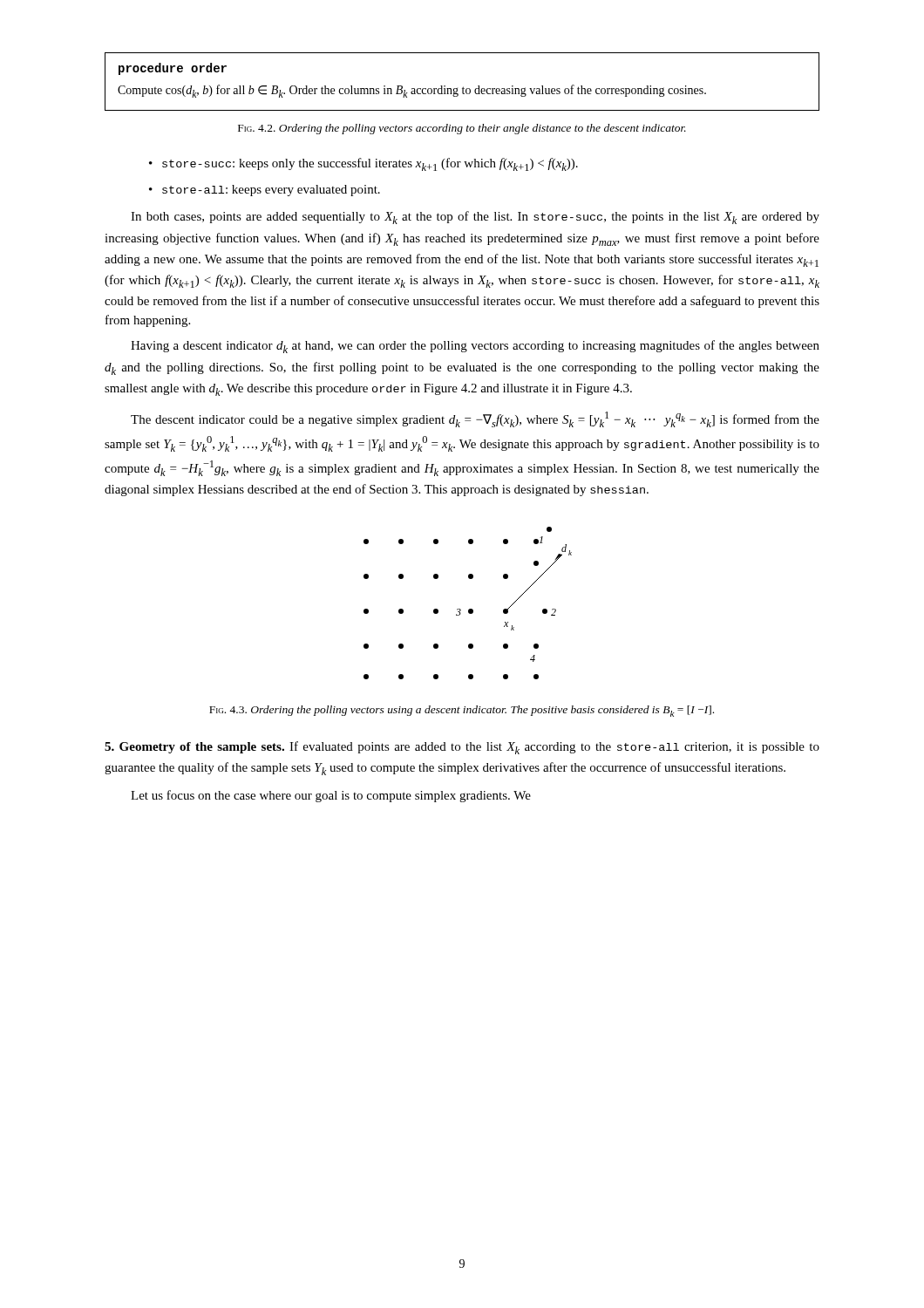Navigate to the text starting "• store-succ: keeps only the successful iterates"
Image resolution: width=924 pixels, height=1308 pixels.
363,164
